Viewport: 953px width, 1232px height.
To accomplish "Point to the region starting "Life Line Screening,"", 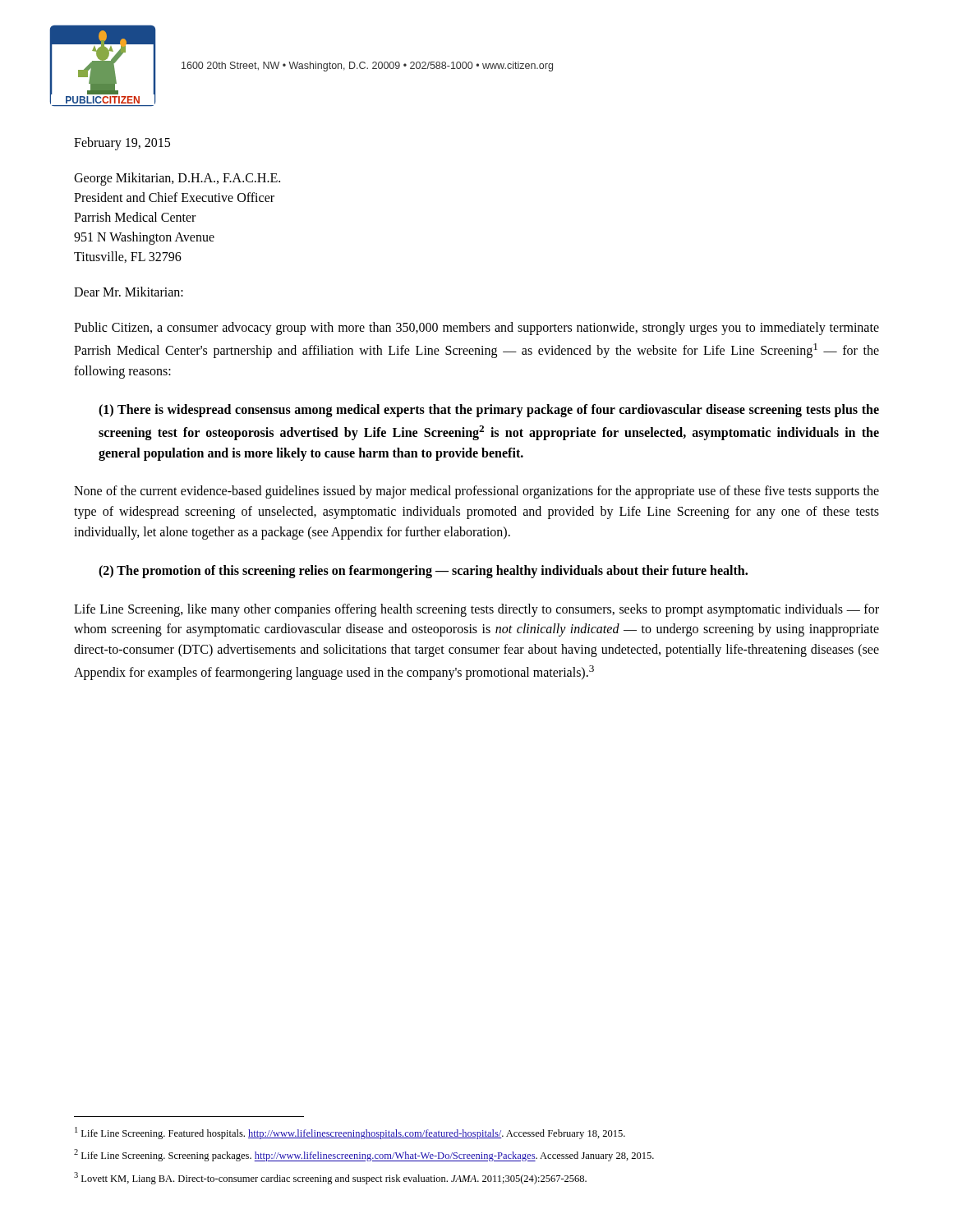I will click(x=476, y=641).
